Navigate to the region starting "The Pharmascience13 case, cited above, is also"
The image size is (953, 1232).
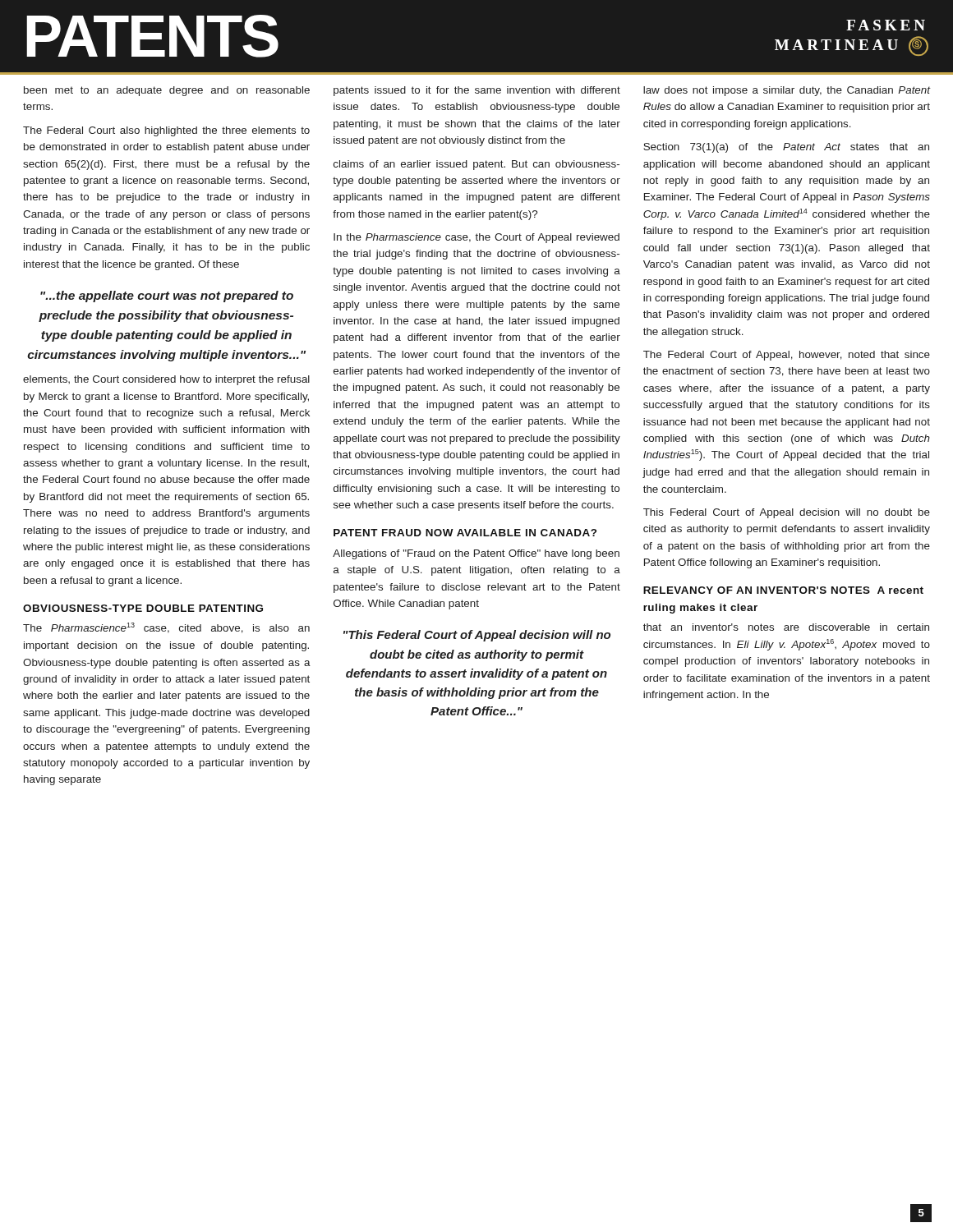166,704
